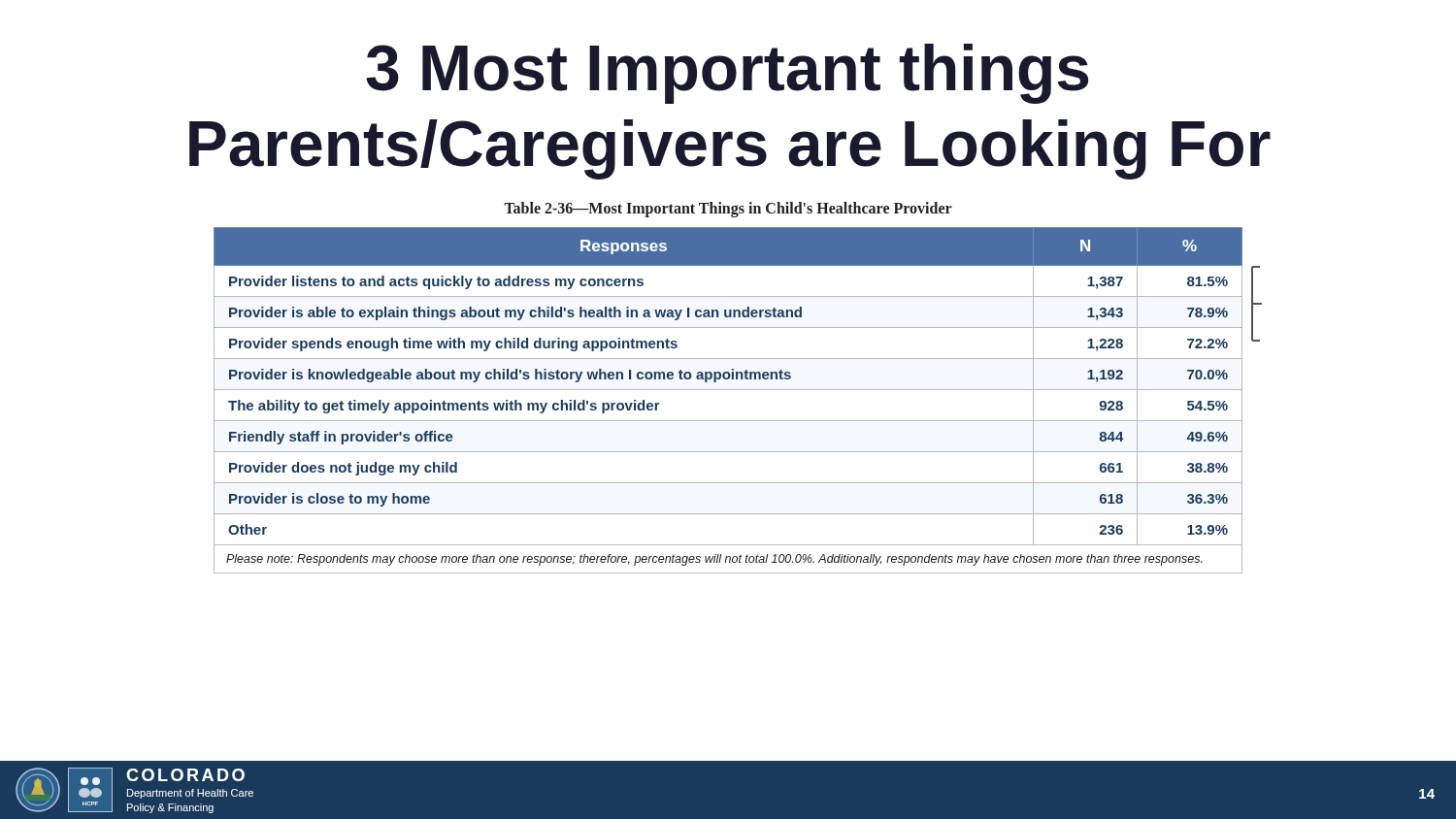Locate the table with the text "Provider listens to and acts"
Screen dimensions: 819x1456
(x=728, y=400)
